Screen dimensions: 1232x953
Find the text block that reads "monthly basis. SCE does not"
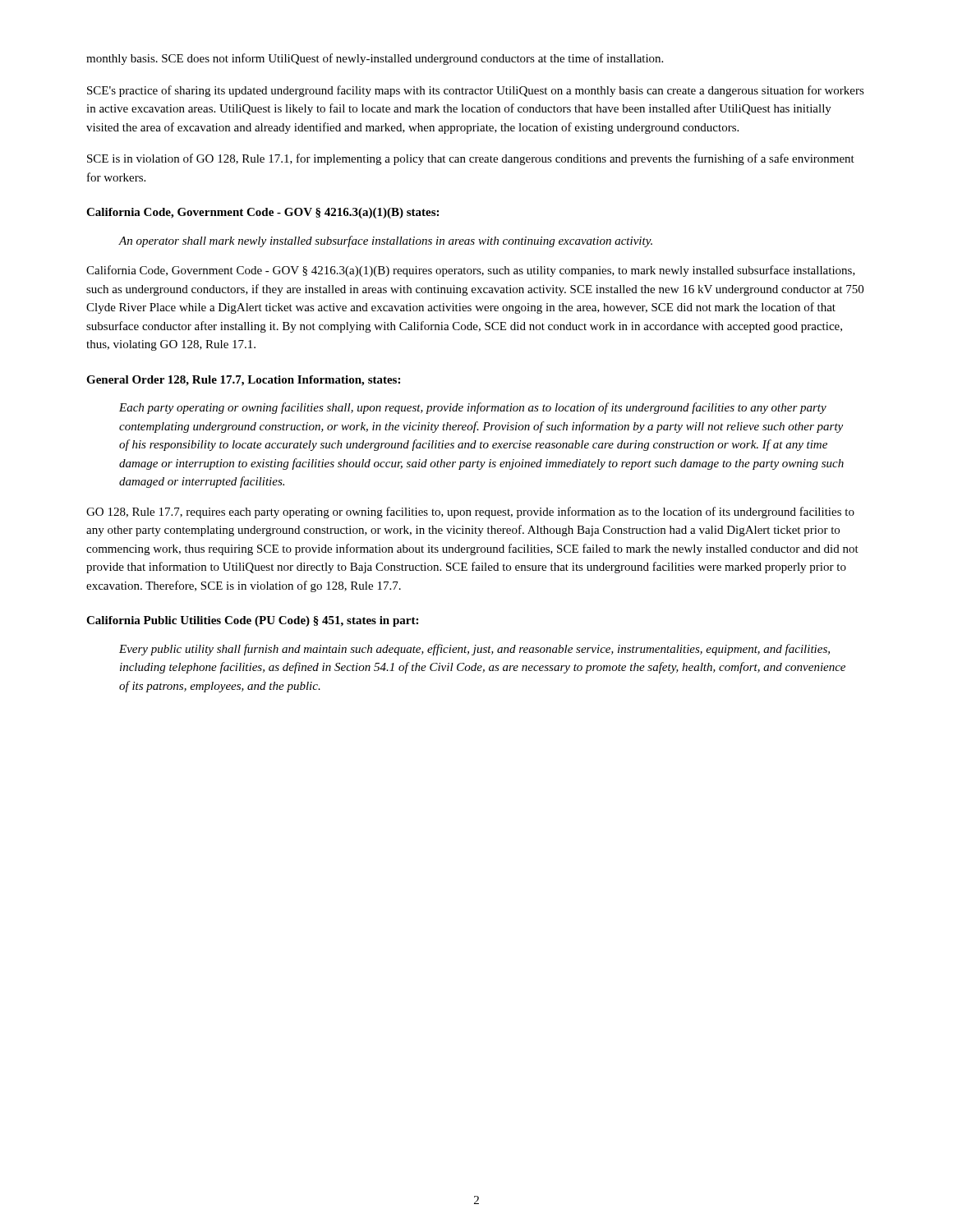375,58
